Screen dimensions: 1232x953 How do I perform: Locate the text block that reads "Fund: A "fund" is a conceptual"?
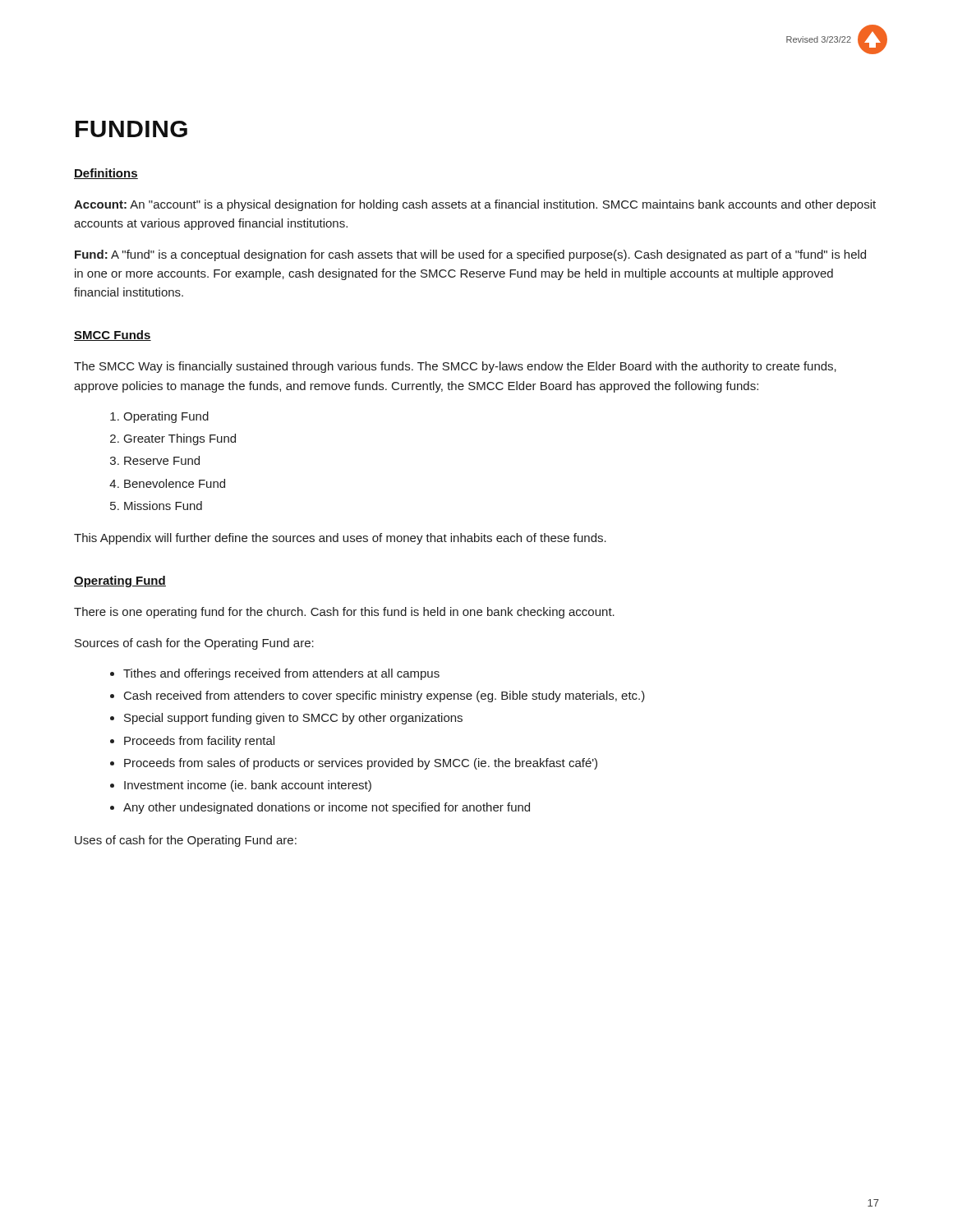(476, 273)
